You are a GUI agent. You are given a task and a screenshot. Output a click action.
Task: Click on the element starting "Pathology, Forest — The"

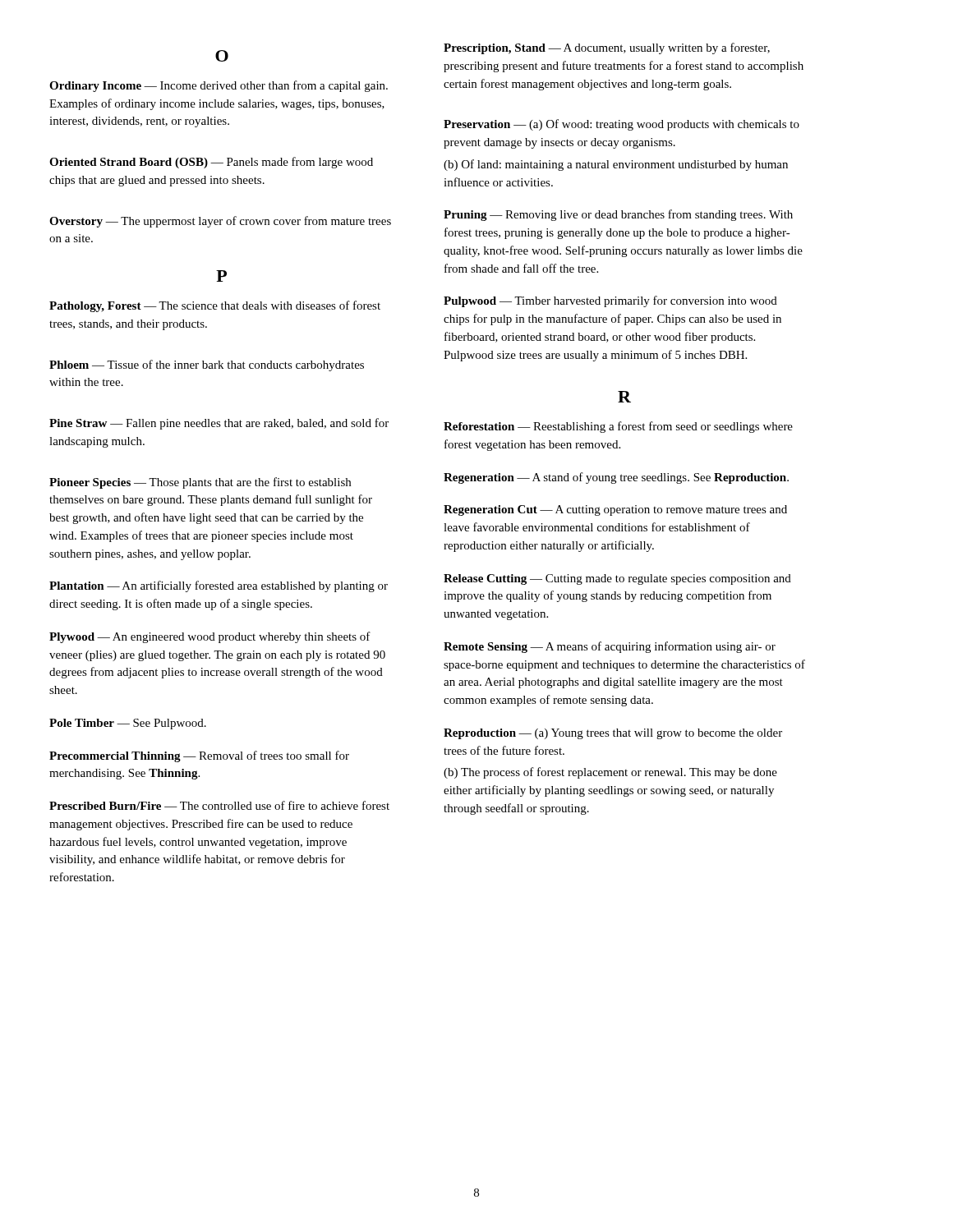[222, 315]
